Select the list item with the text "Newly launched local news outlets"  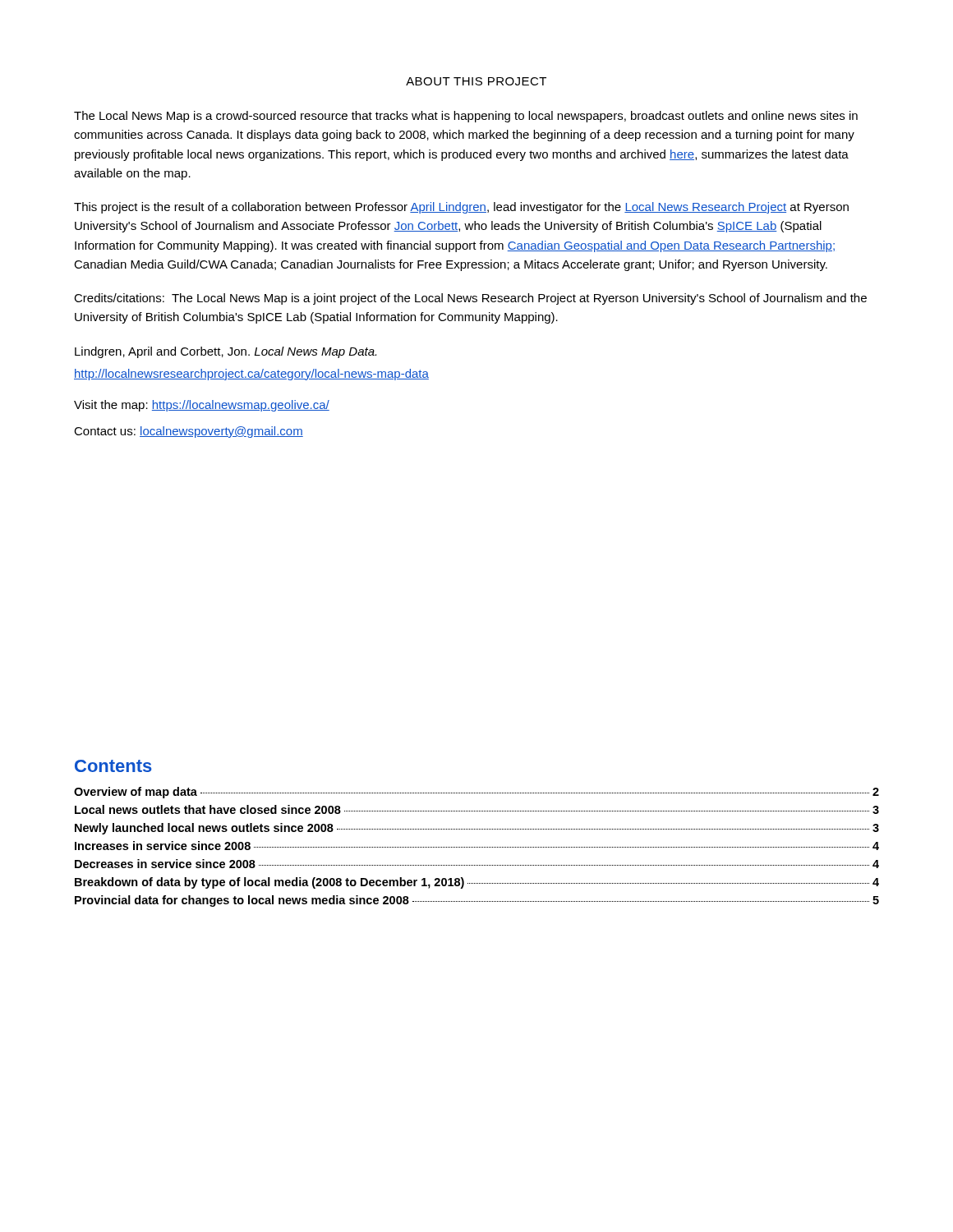(476, 828)
